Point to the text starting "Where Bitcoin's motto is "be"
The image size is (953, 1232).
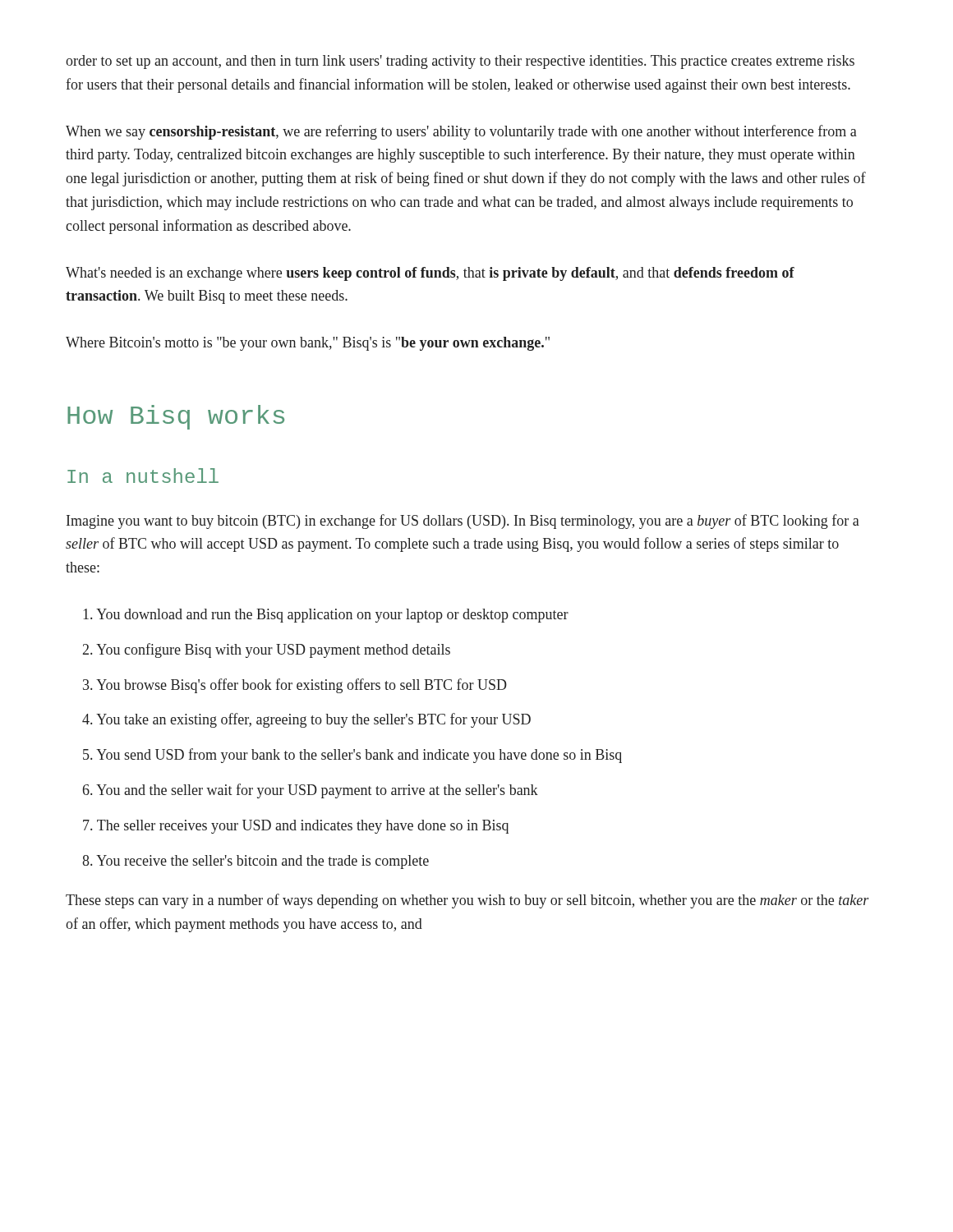click(x=308, y=343)
